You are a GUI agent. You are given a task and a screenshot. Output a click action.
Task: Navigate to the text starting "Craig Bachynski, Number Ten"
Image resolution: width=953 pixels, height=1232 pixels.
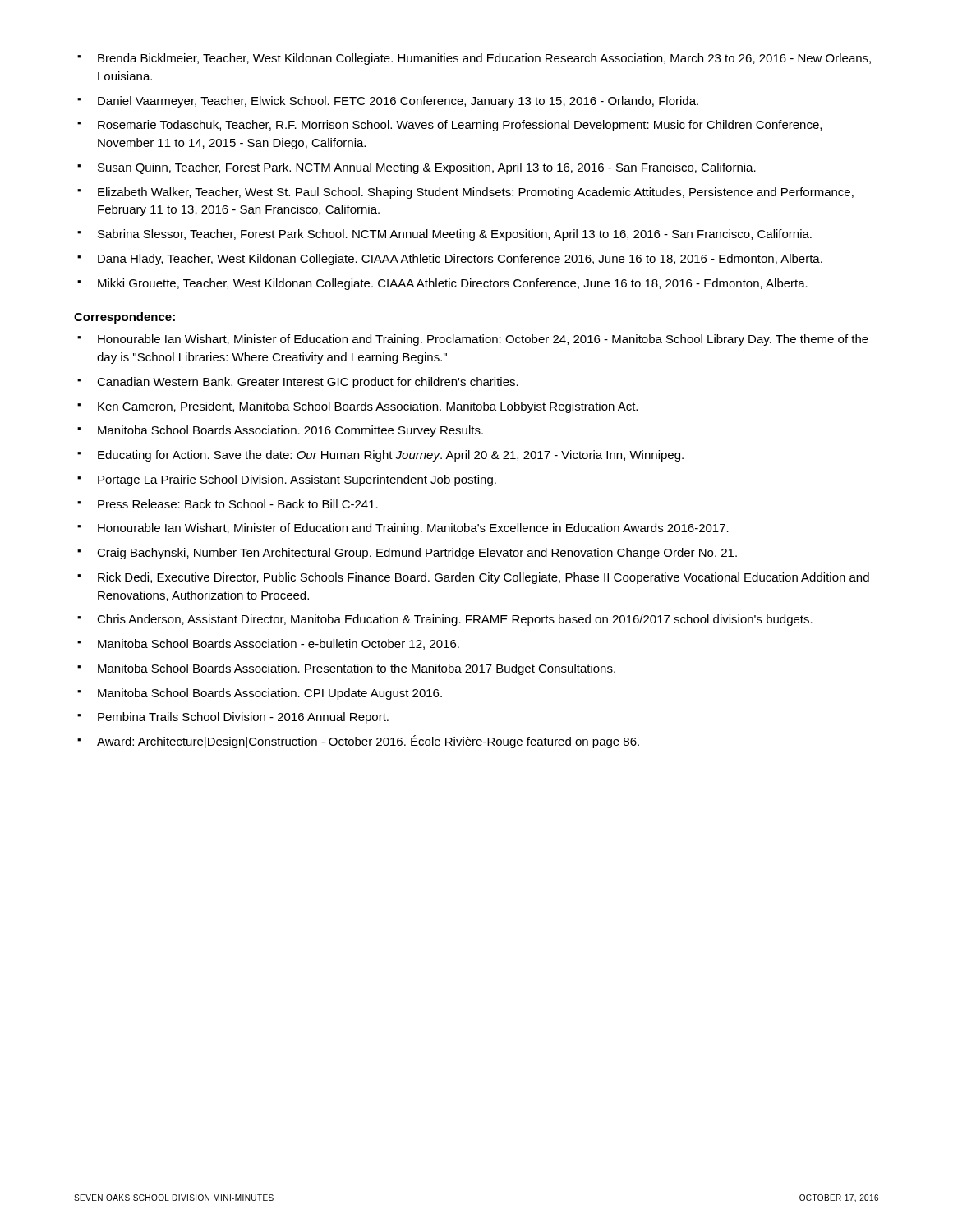coord(417,552)
